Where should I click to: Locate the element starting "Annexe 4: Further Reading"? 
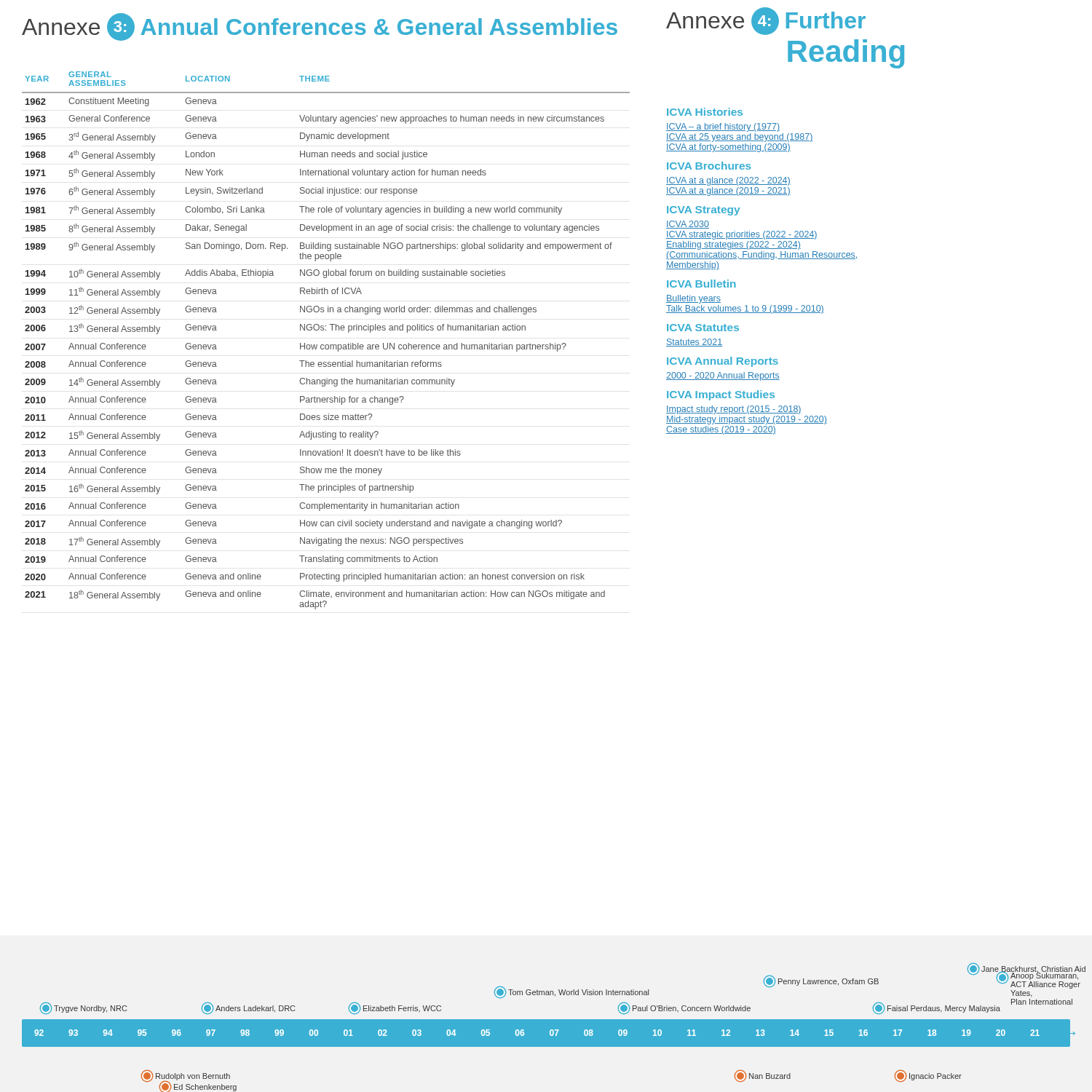786,38
